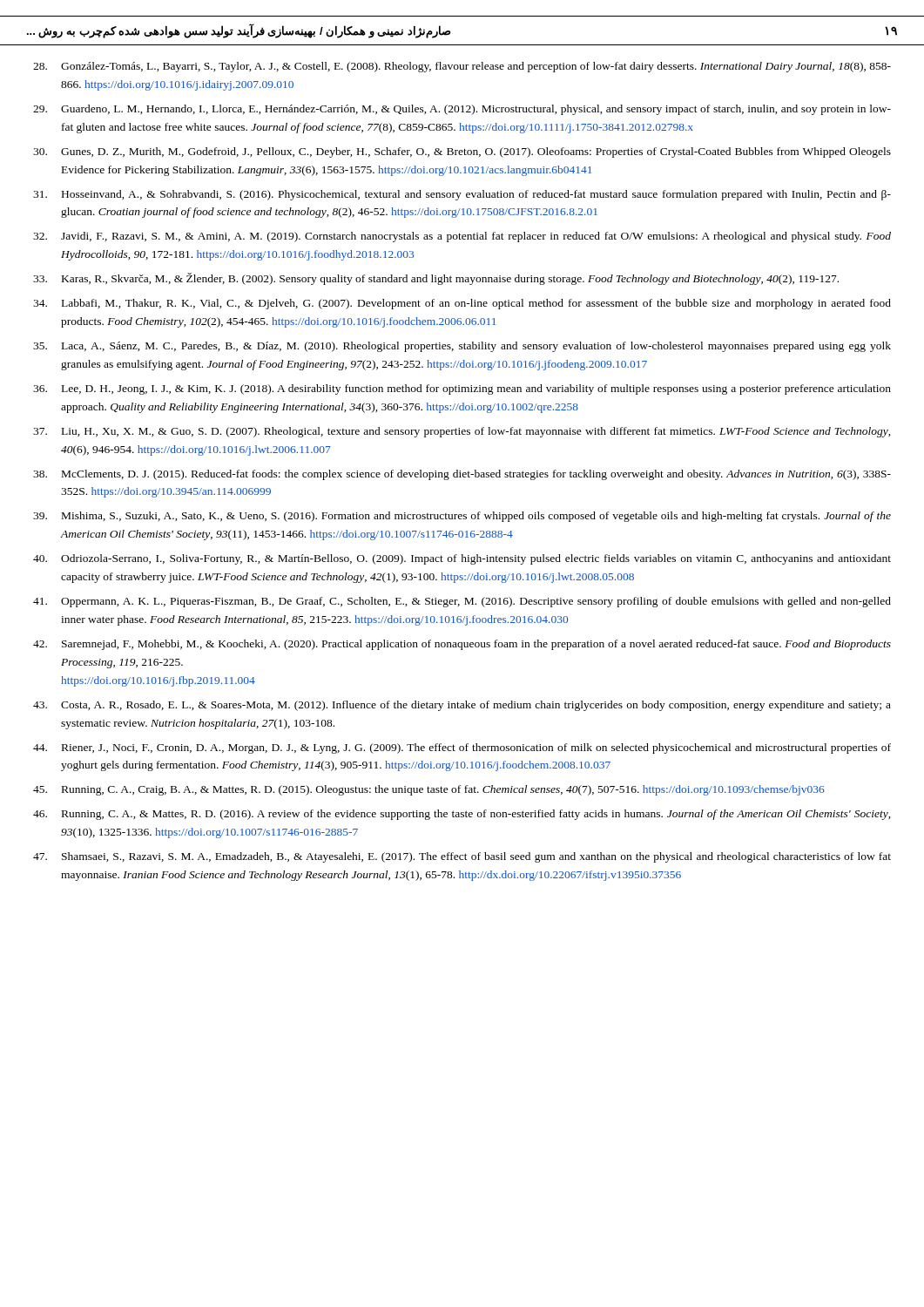The width and height of the screenshot is (924, 1307).
Task: Locate the list item that reads "29. Guardeno, L. M.,"
Action: (462, 118)
